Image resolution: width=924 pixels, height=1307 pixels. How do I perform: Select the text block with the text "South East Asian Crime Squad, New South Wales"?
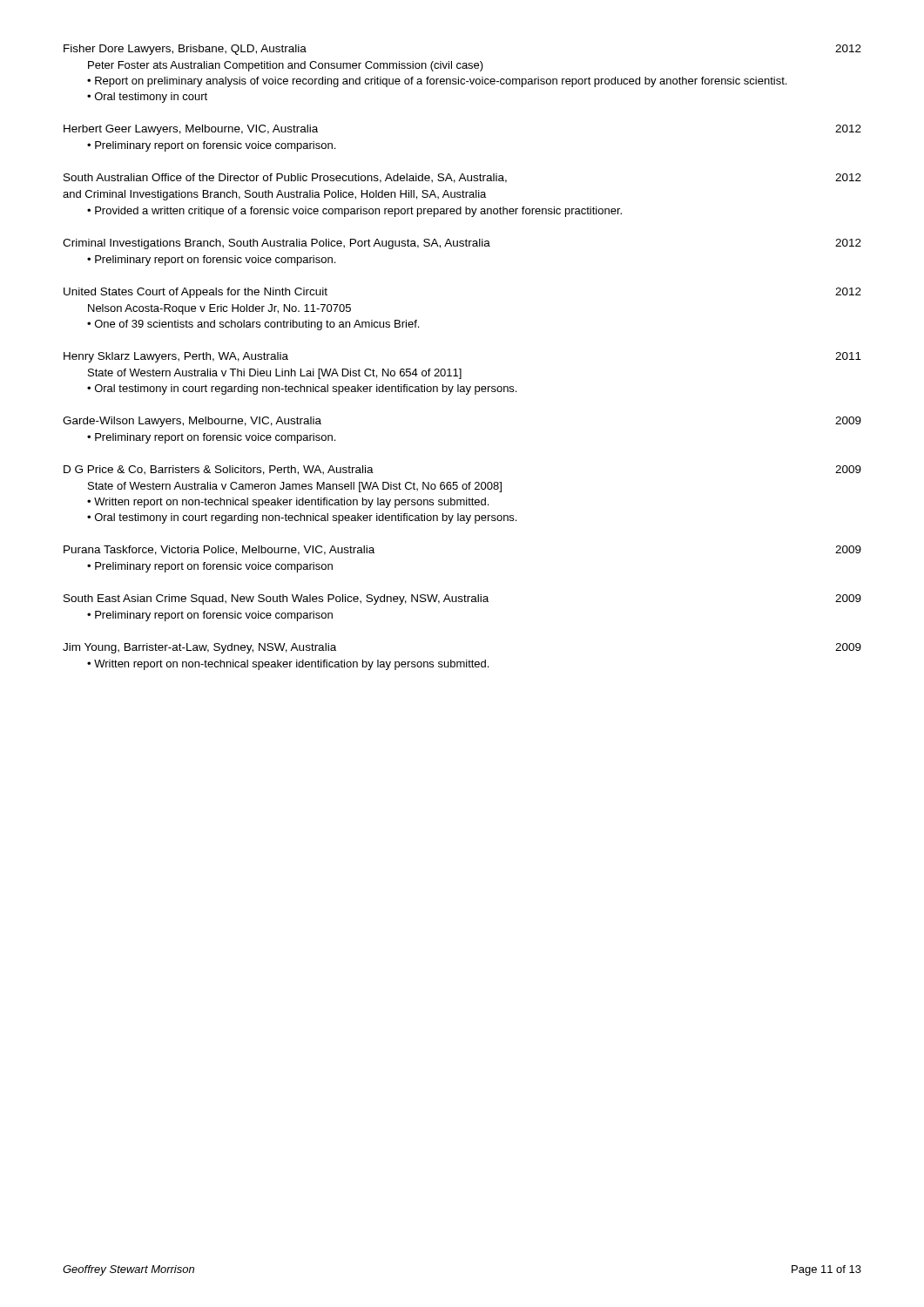point(462,598)
